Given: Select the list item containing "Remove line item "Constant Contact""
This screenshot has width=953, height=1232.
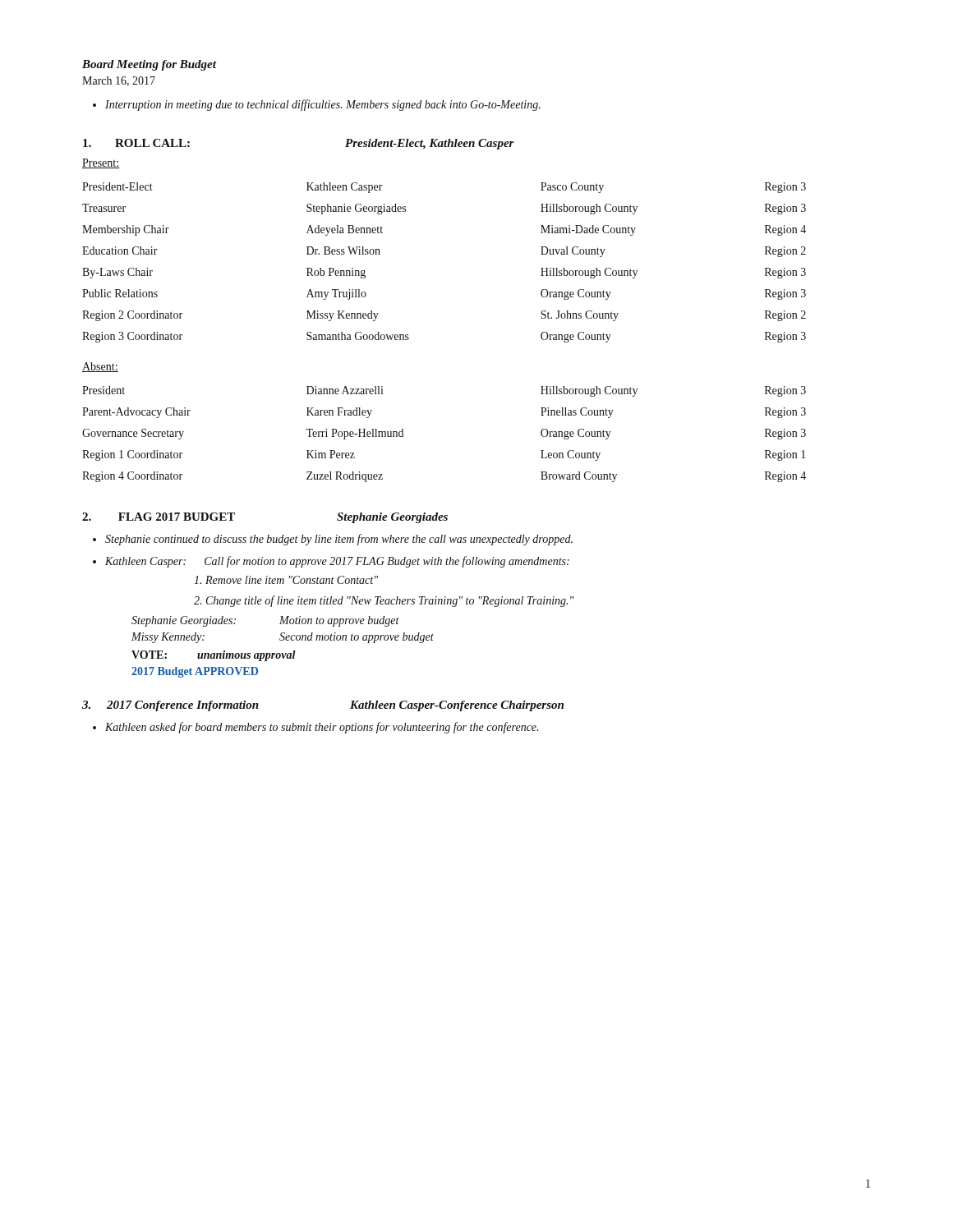Looking at the screenshot, I should pyautogui.click(x=292, y=580).
